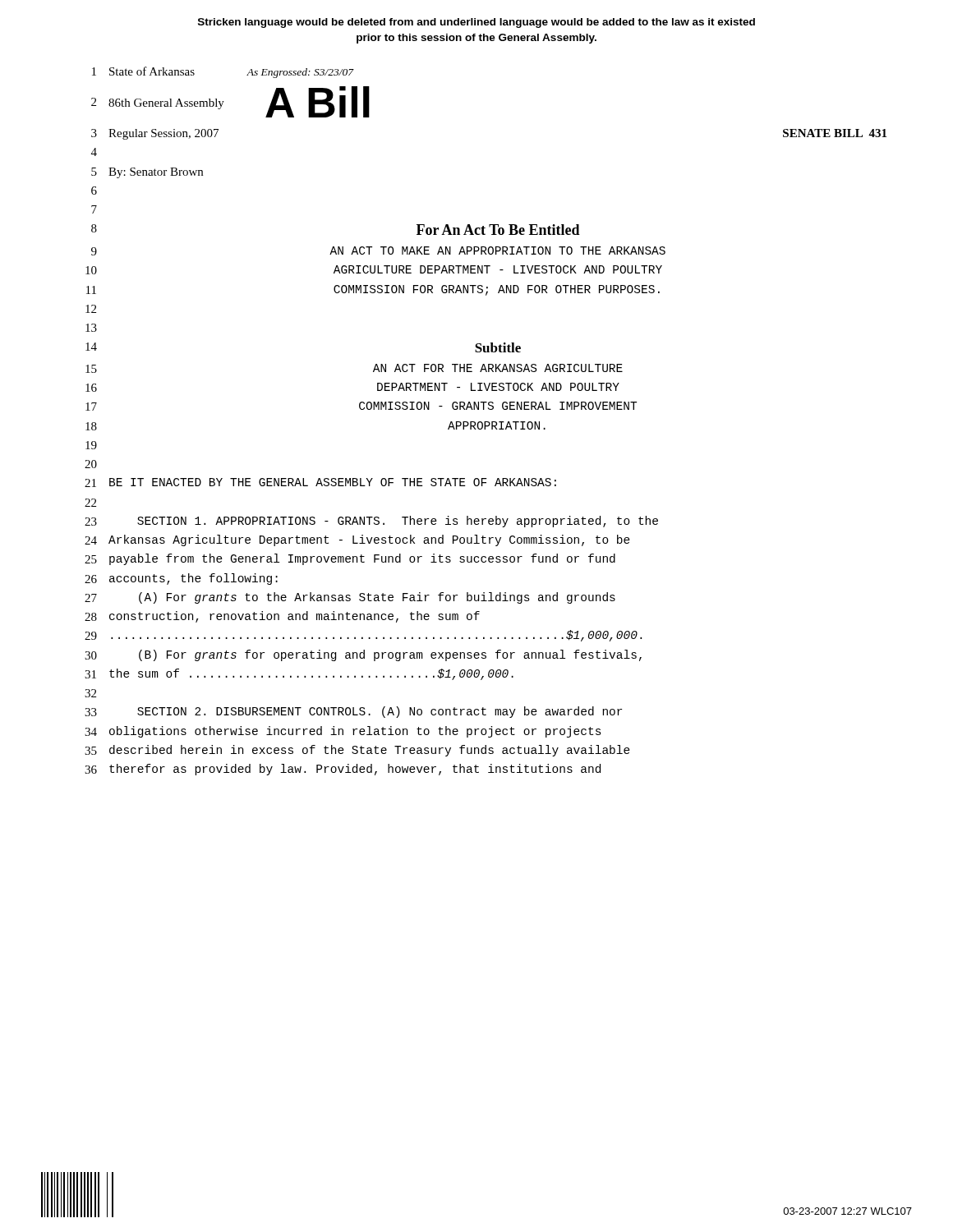Where is the passage that starts "15 AN ACT FOR THE ARKANSAS"?
Image resolution: width=953 pixels, height=1232 pixels.
tap(476, 417)
